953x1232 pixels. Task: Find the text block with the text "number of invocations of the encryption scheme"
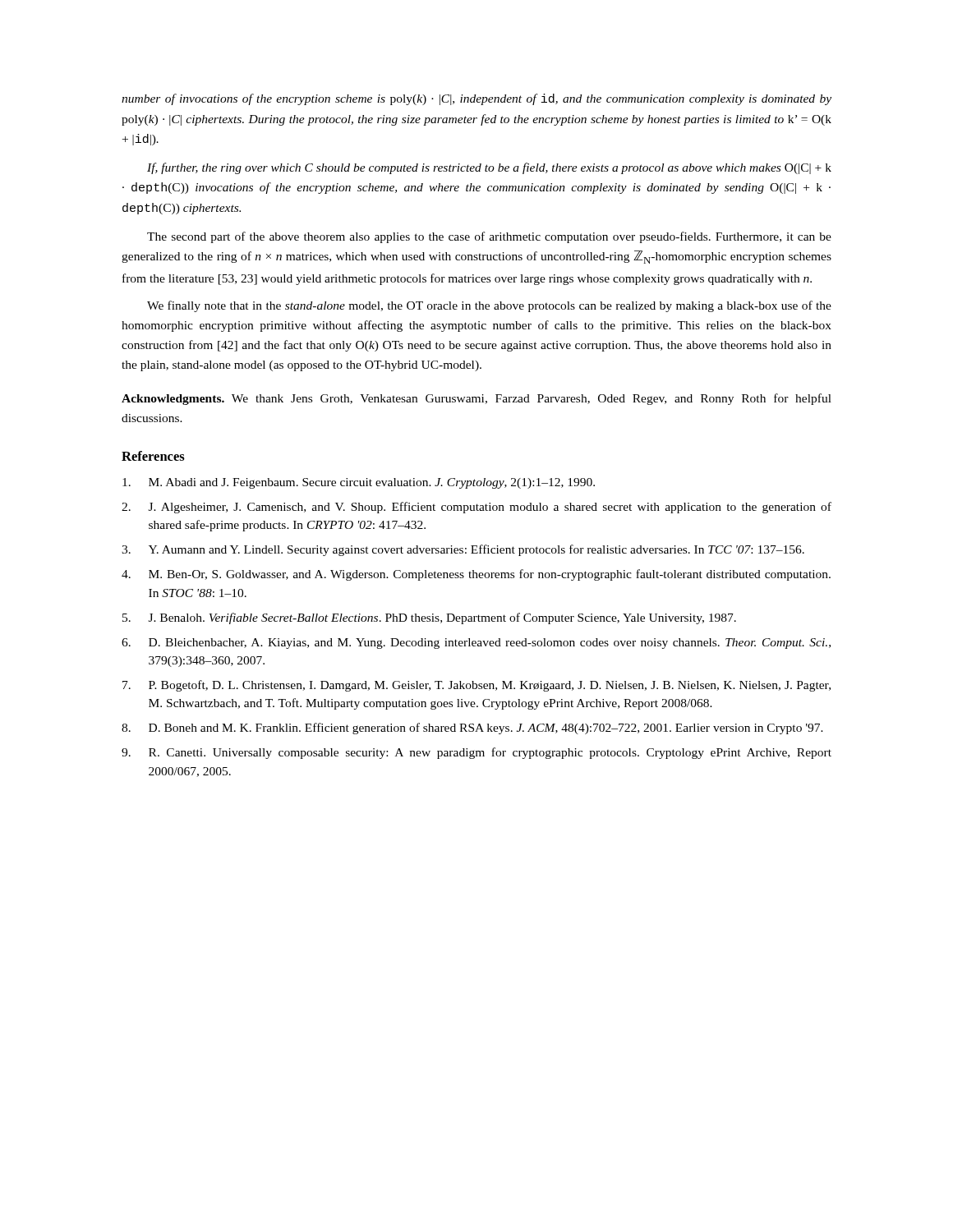click(x=476, y=232)
